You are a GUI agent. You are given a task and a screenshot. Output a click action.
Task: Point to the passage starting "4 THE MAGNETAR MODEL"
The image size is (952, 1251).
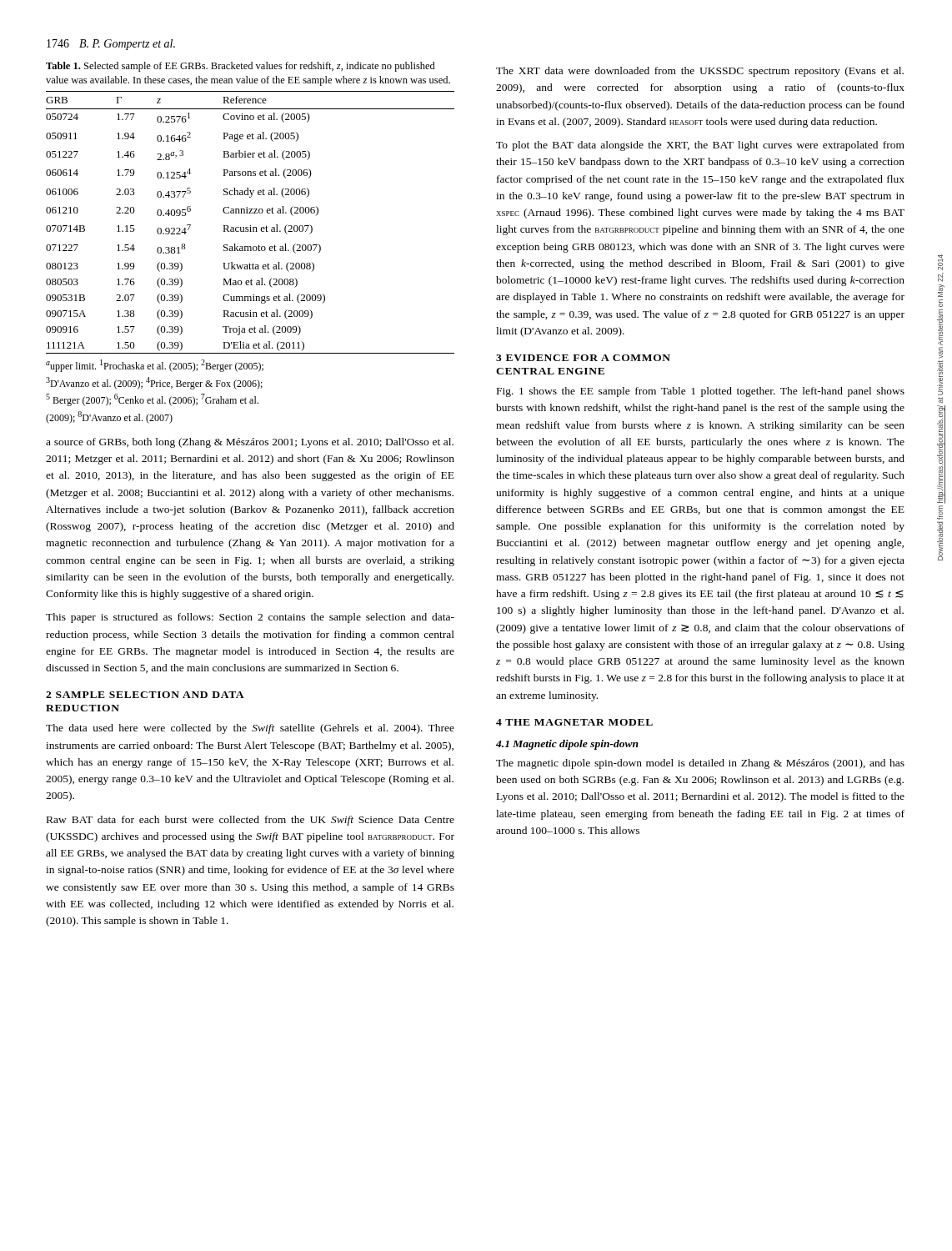[575, 722]
